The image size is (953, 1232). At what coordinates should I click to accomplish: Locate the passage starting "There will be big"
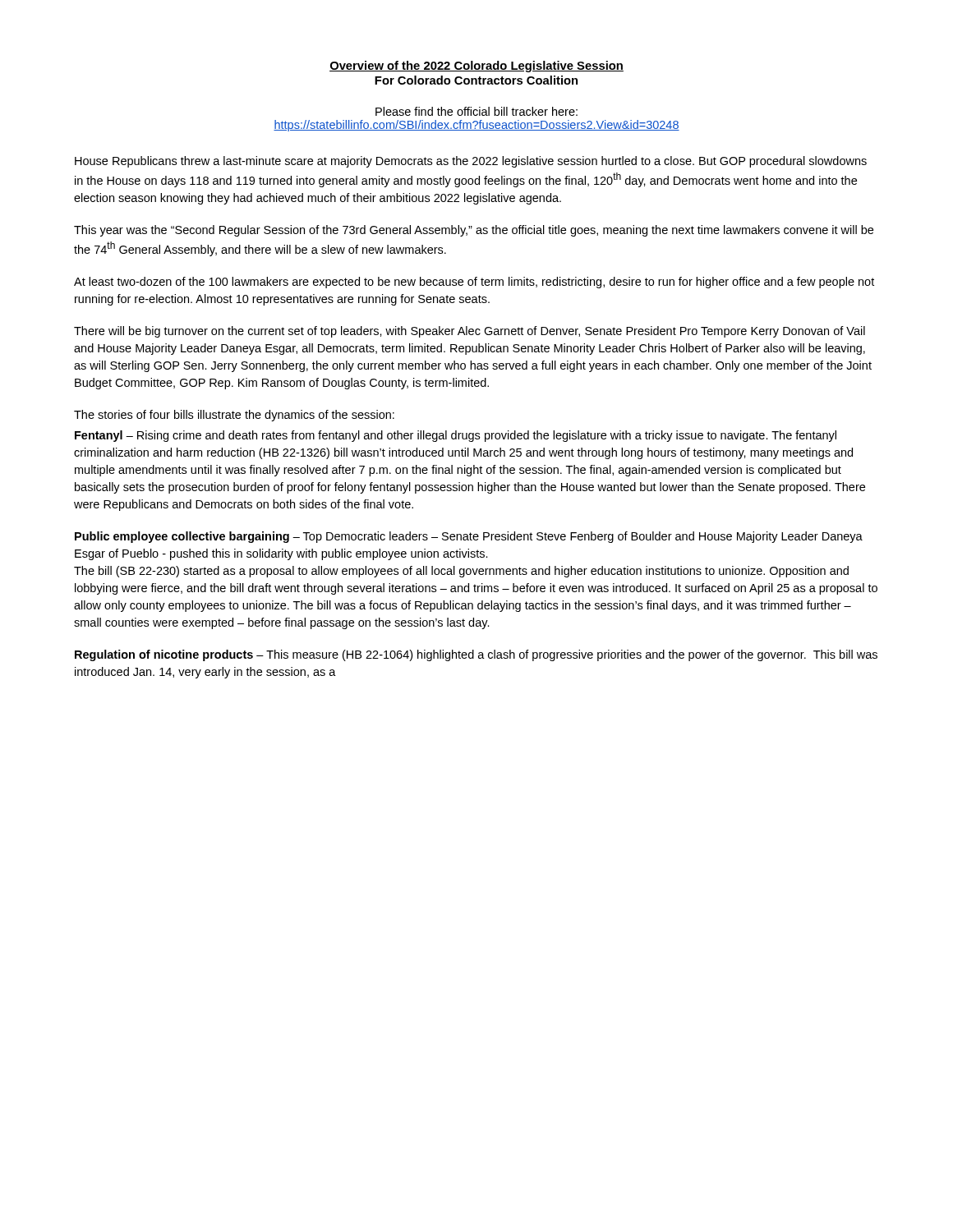tap(473, 357)
